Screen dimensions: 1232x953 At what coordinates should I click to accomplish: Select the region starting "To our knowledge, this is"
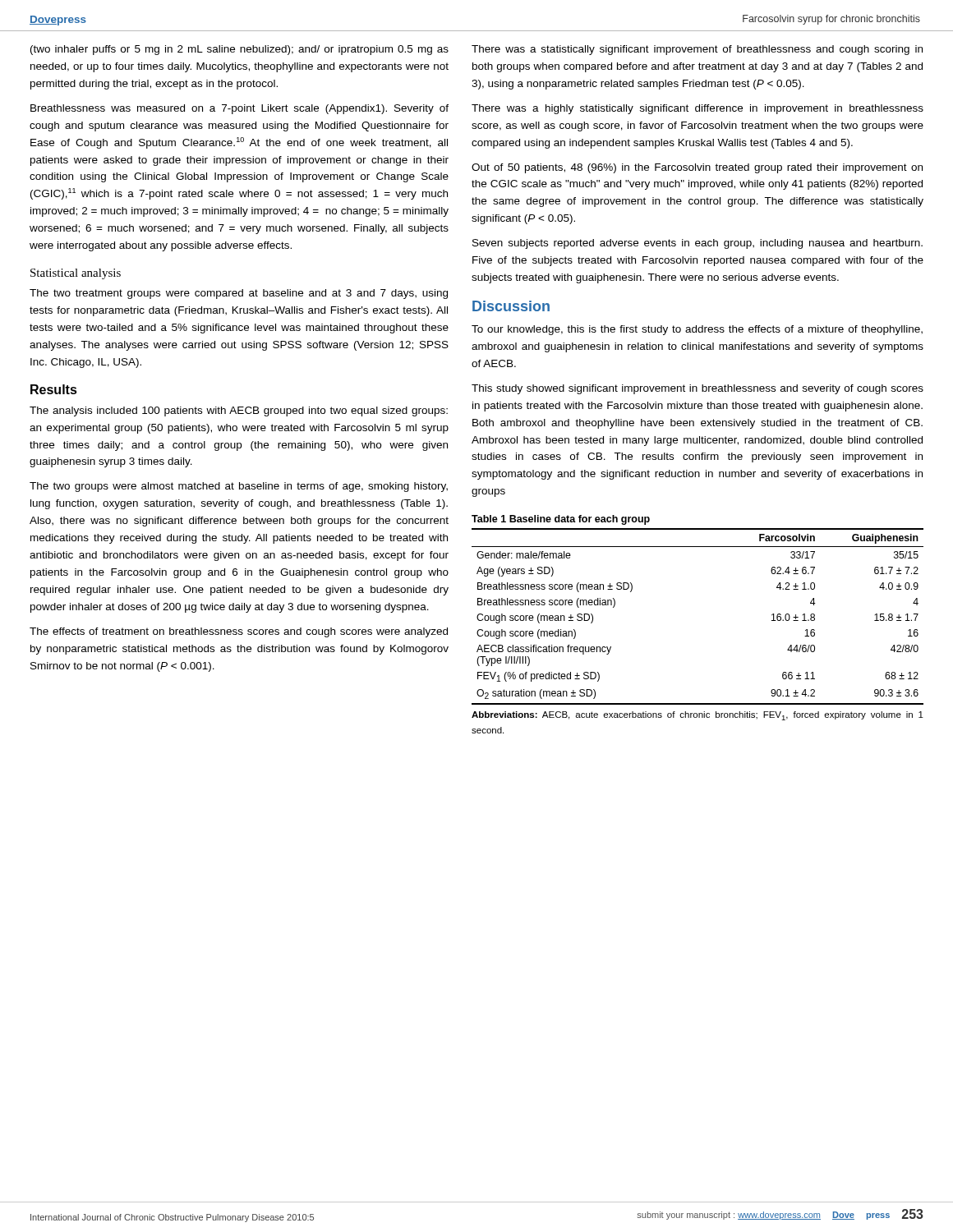698,347
